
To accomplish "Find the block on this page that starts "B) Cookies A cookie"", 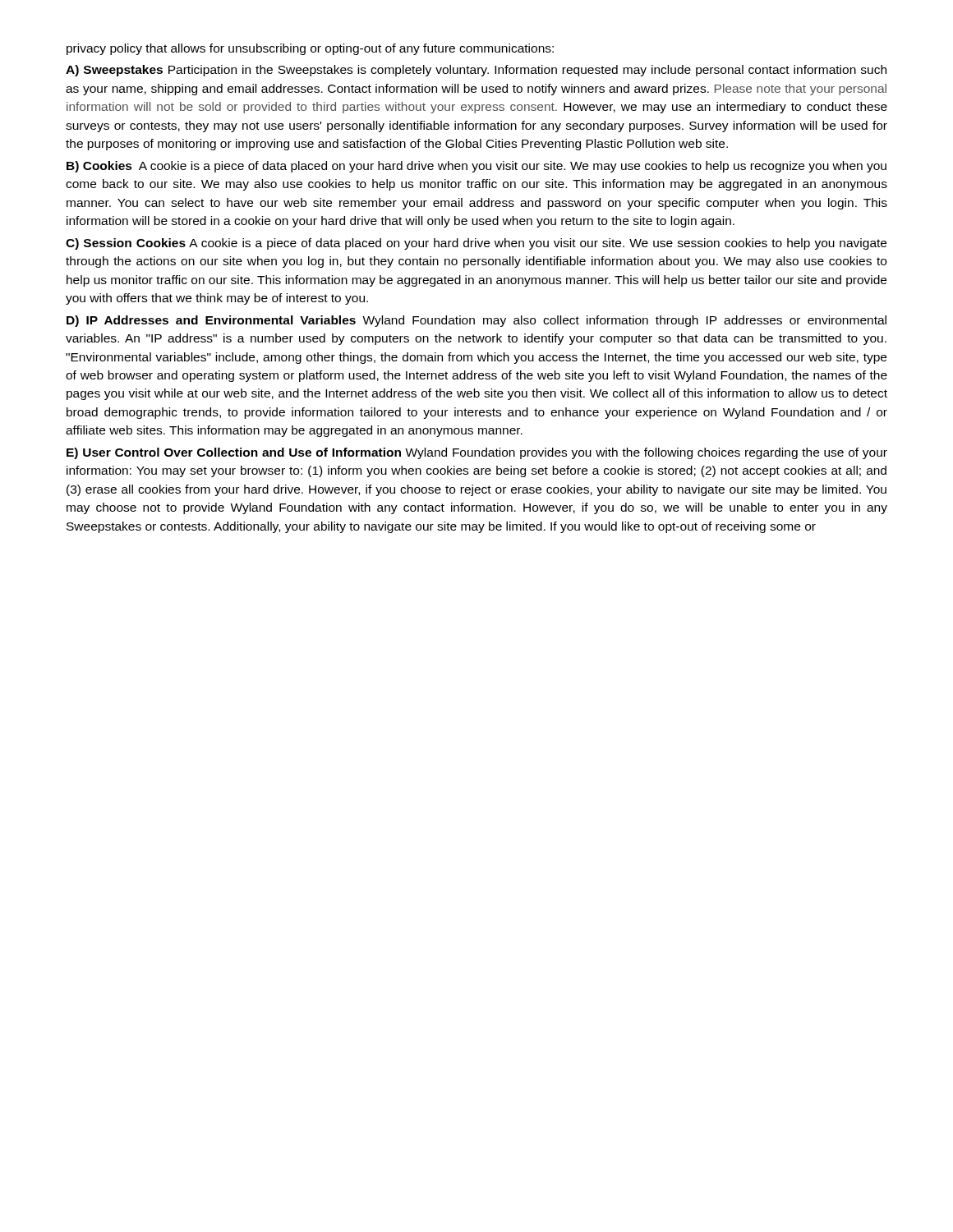I will tap(476, 193).
